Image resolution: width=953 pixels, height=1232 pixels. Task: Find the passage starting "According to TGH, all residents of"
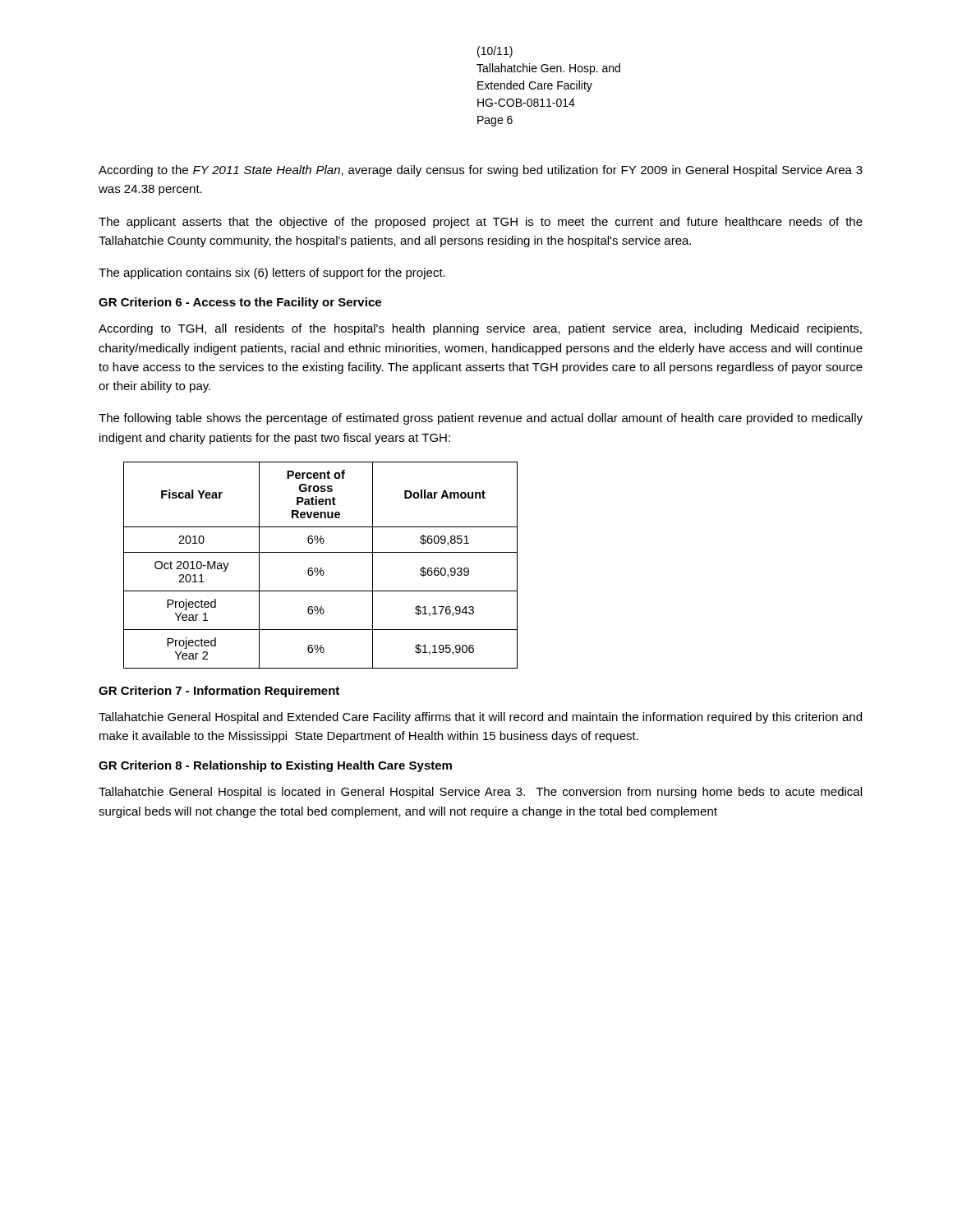pos(481,357)
